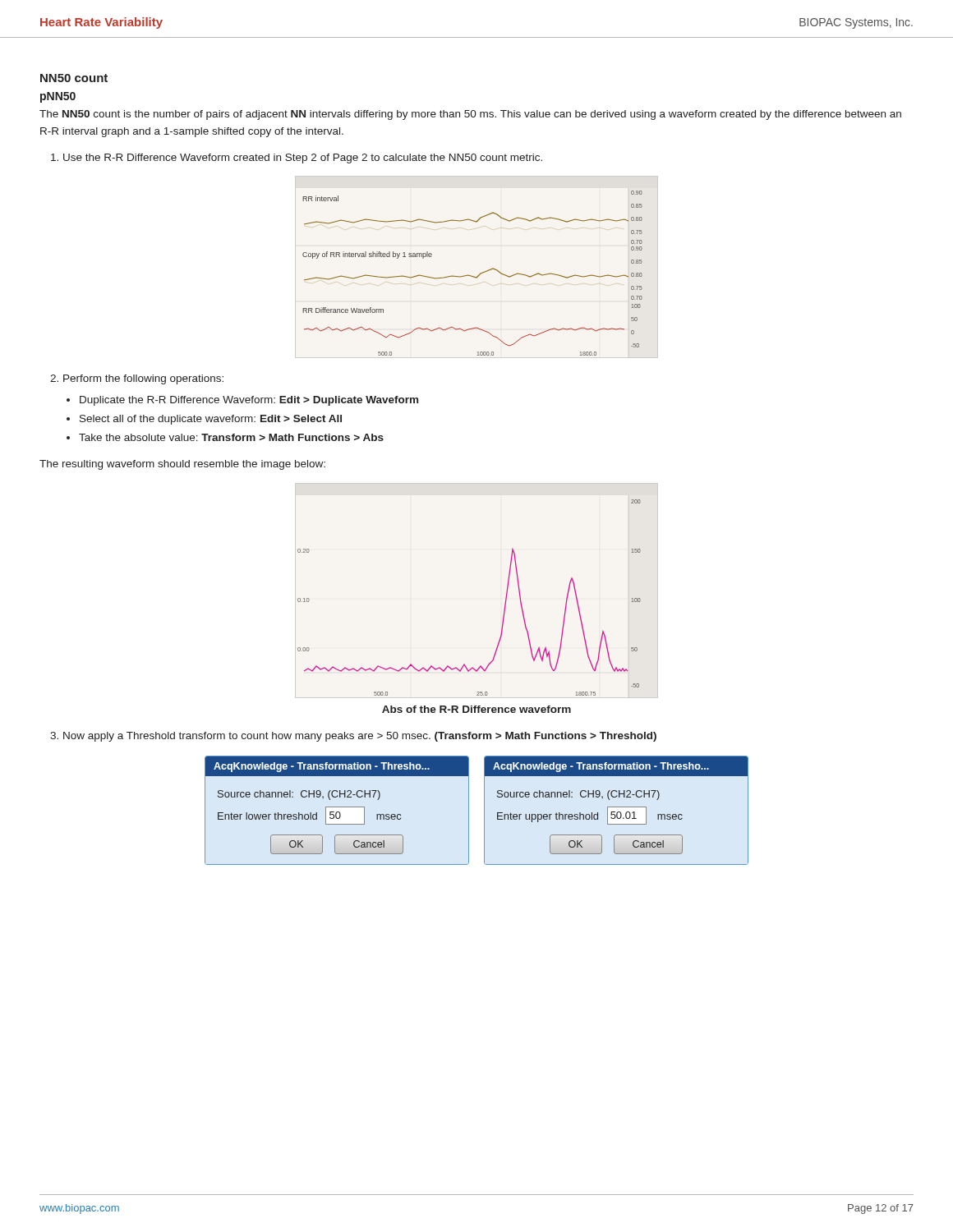The width and height of the screenshot is (953, 1232).
Task: Point to the block beginning "The NN50 count is the number of"
Action: coord(471,122)
